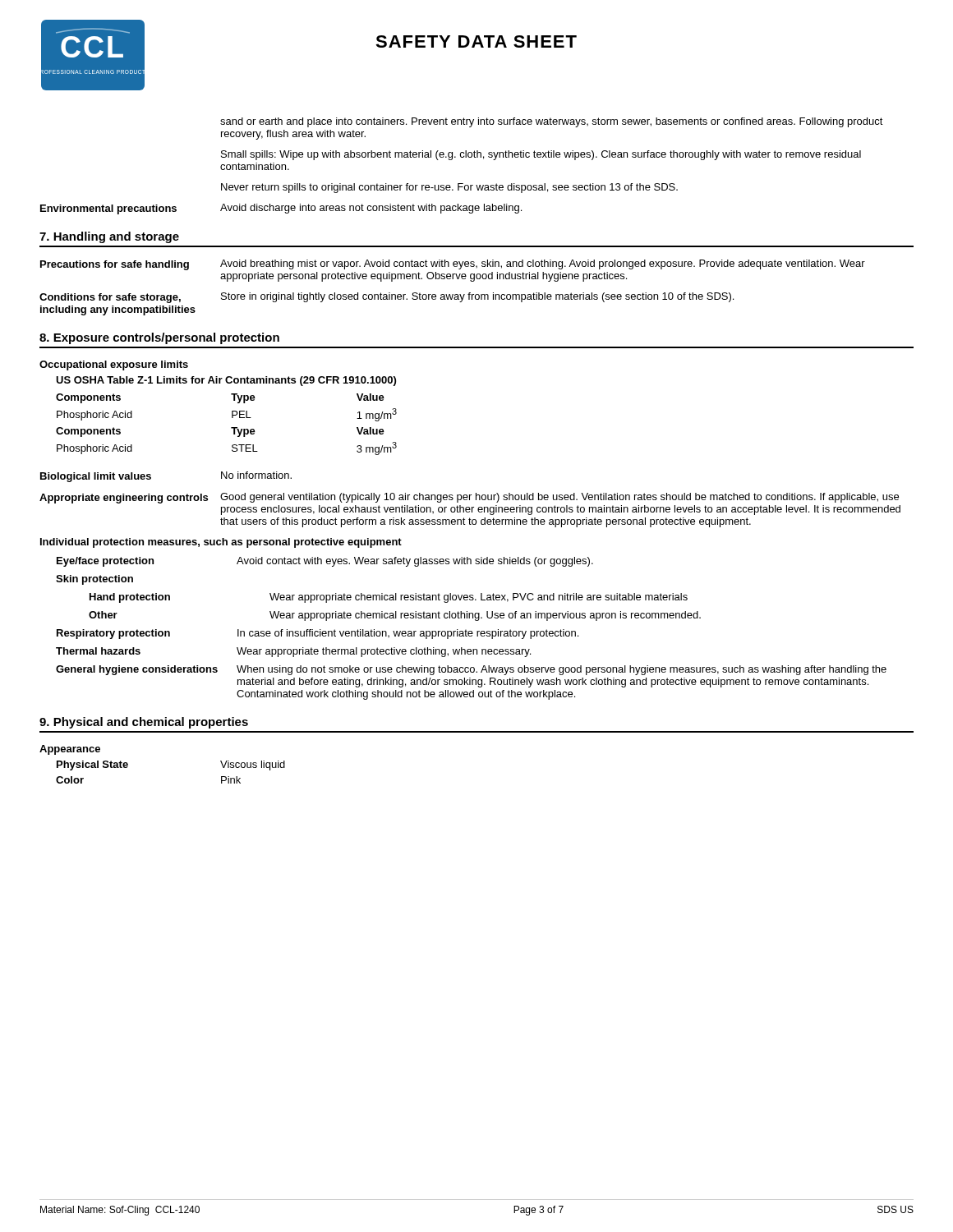Click the passage that begins "General hygiene considerations When using"
Screen dimensions: 1232x953
[476, 681]
